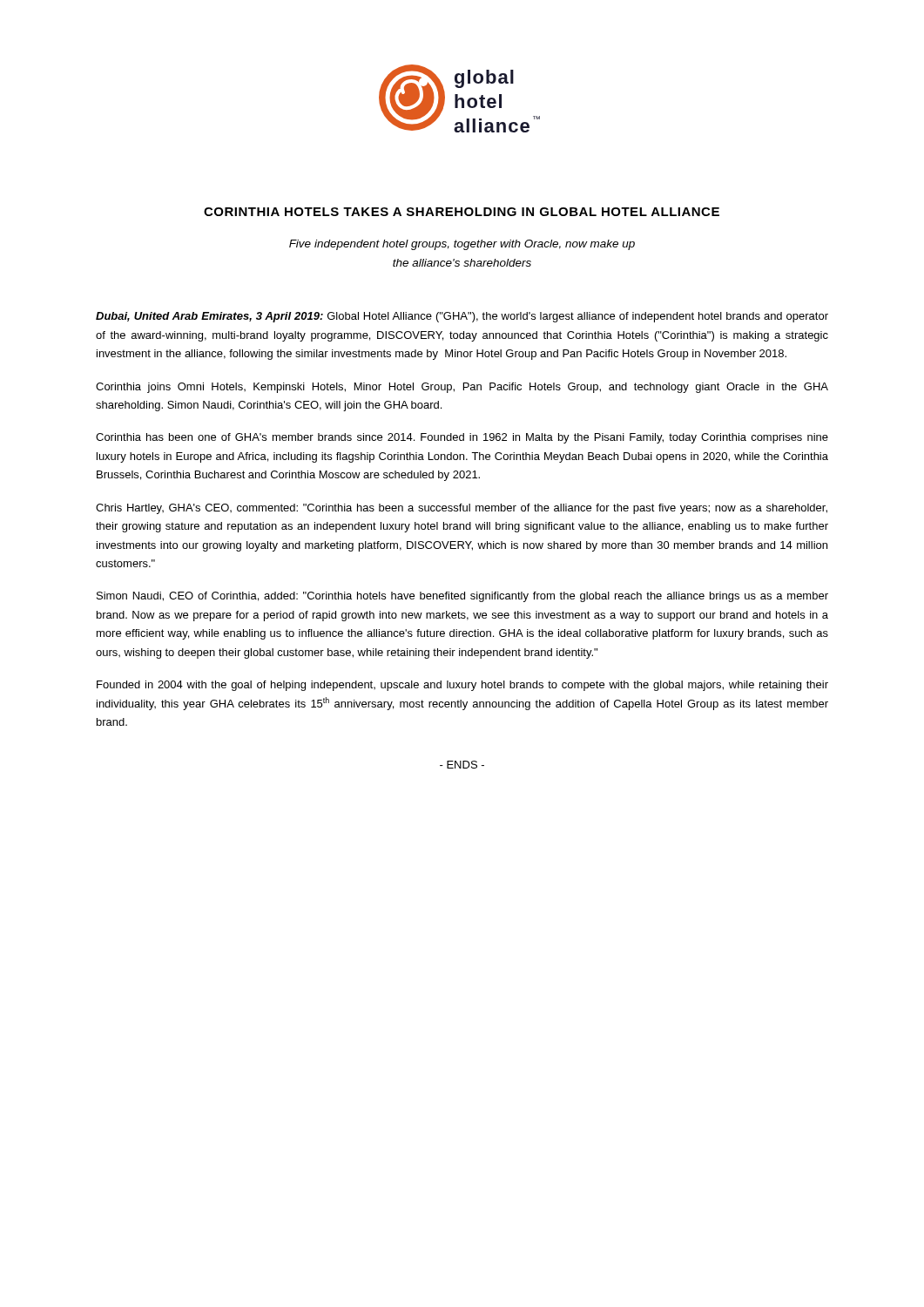
Task: Click the passage that begins "Dubai, United Arab Emirates,"
Action: [x=462, y=335]
